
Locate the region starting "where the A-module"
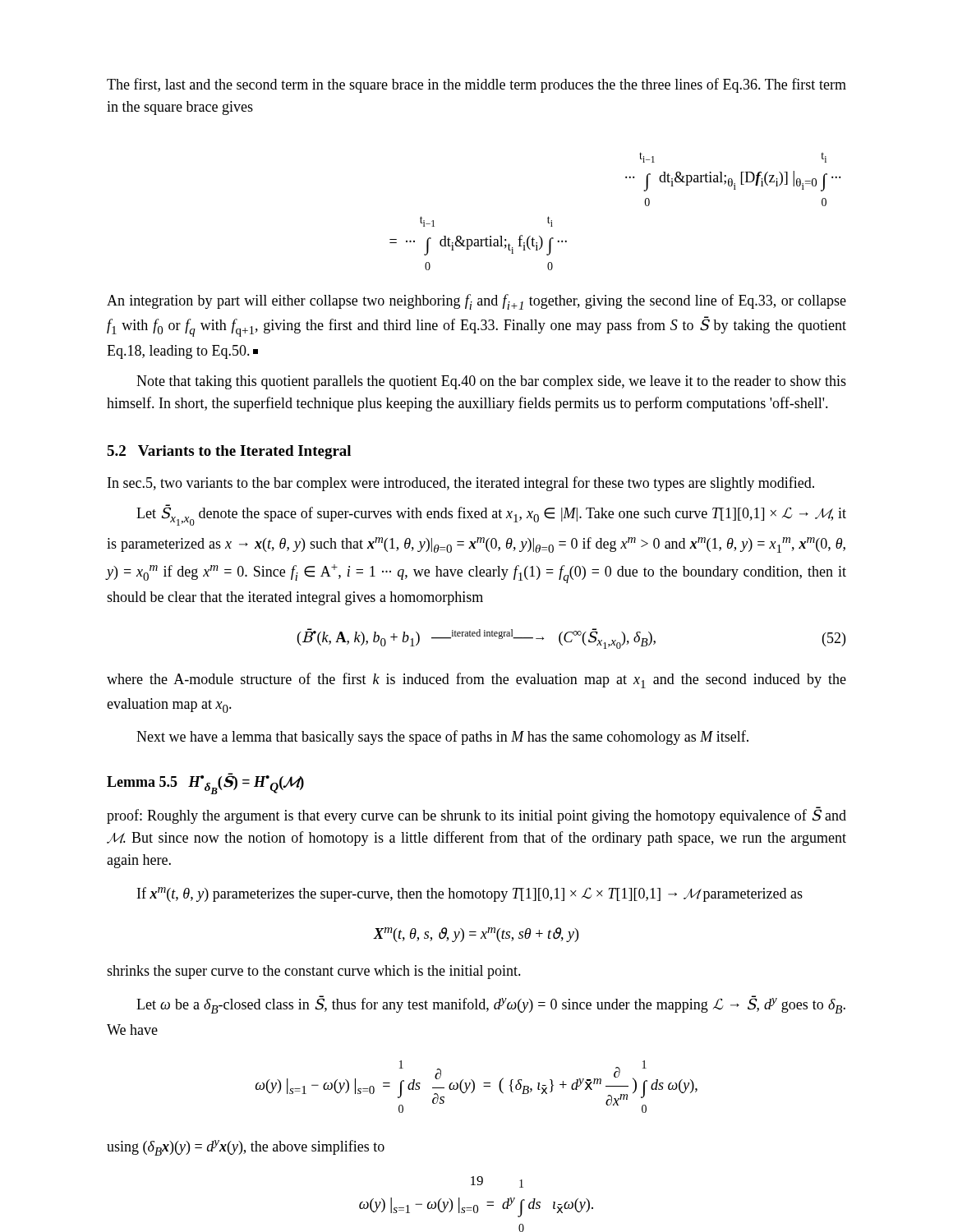click(x=476, y=693)
